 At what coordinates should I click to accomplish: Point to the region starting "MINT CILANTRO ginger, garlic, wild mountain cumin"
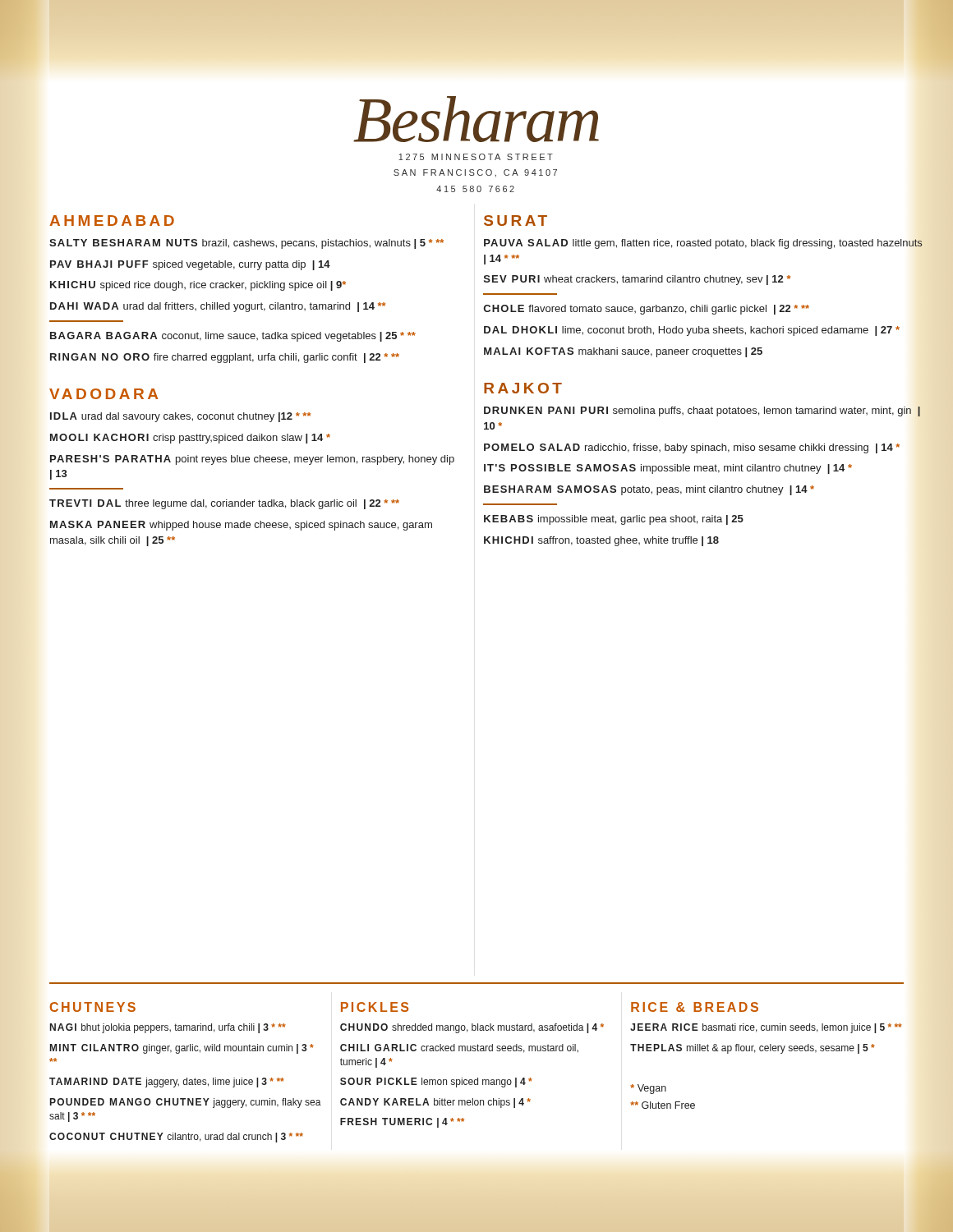point(181,1055)
